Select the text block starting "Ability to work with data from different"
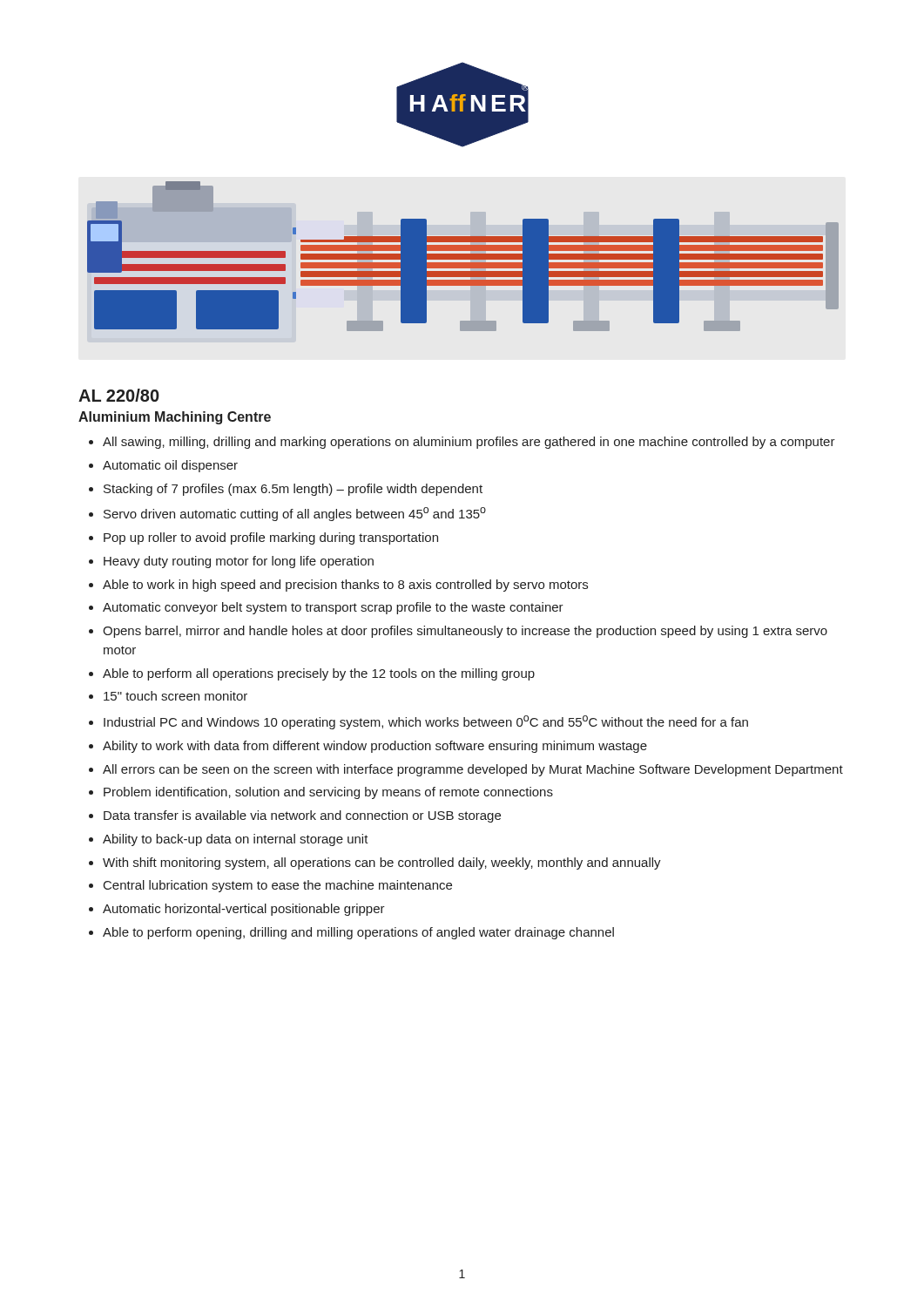Viewport: 924px width, 1307px height. pyautogui.click(x=375, y=745)
